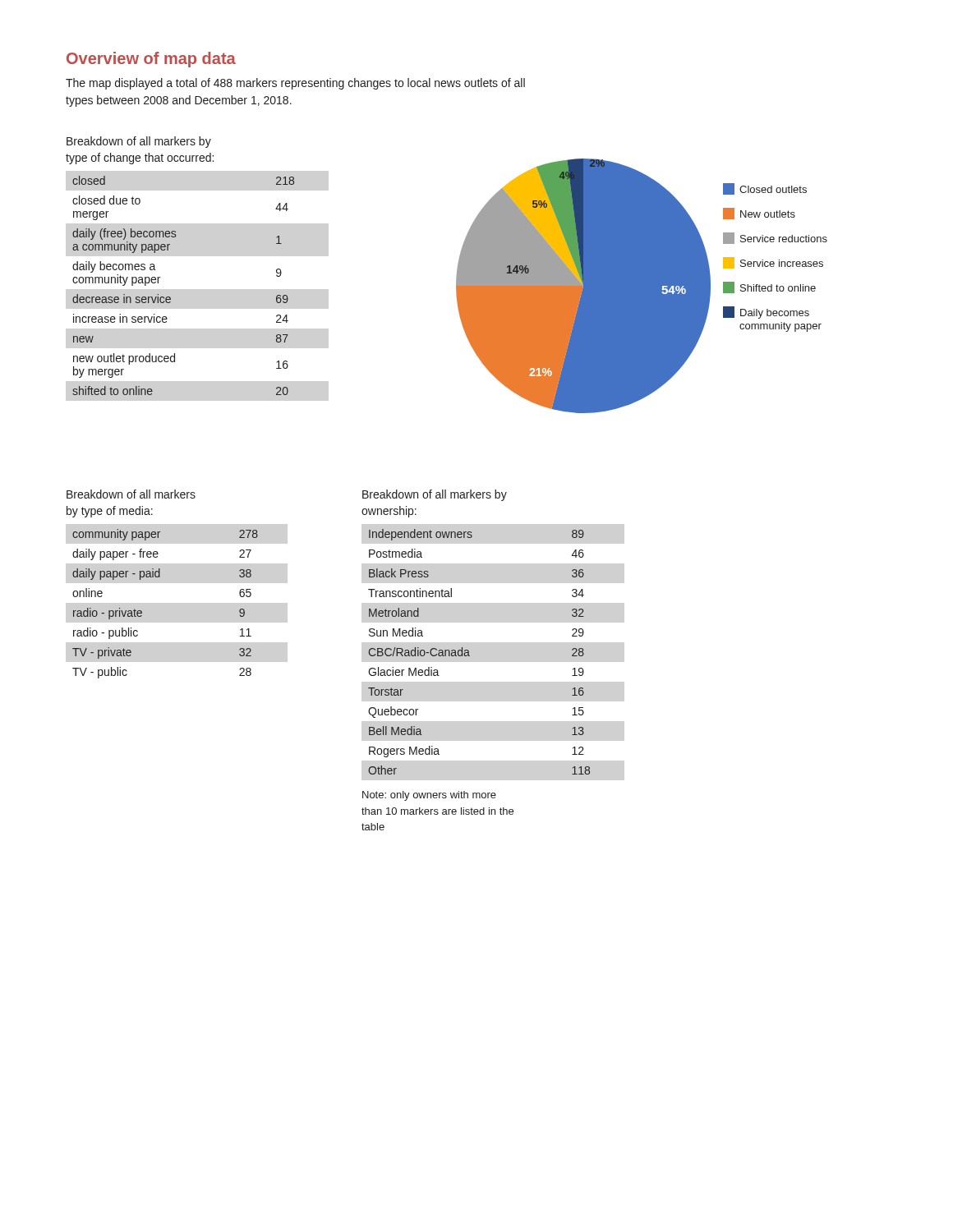Find the passage starting "Breakdown of all markers bytype of"
This screenshot has width=953, height=1232.
(140, 149)
